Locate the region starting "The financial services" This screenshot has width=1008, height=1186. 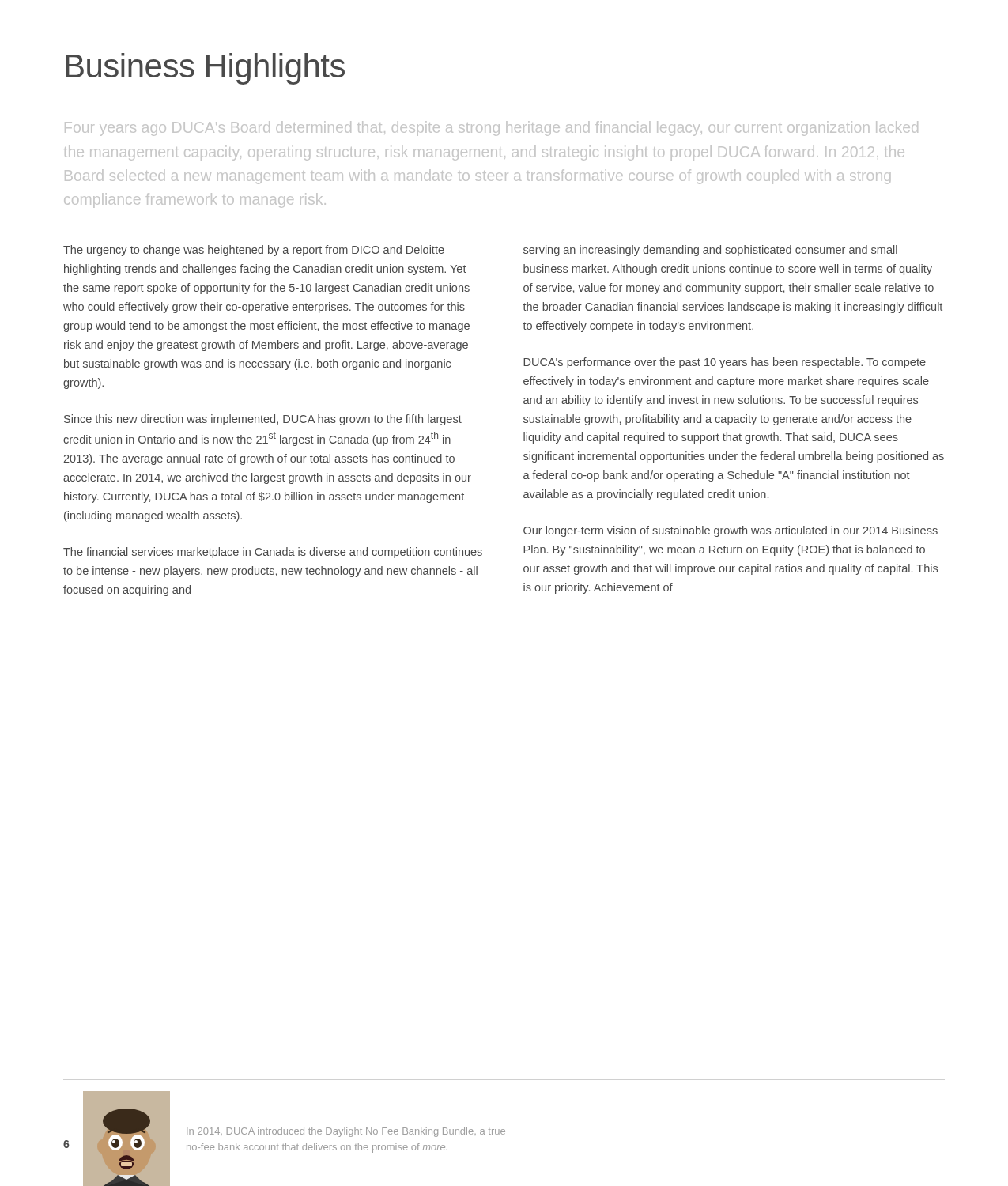point(274,571)
